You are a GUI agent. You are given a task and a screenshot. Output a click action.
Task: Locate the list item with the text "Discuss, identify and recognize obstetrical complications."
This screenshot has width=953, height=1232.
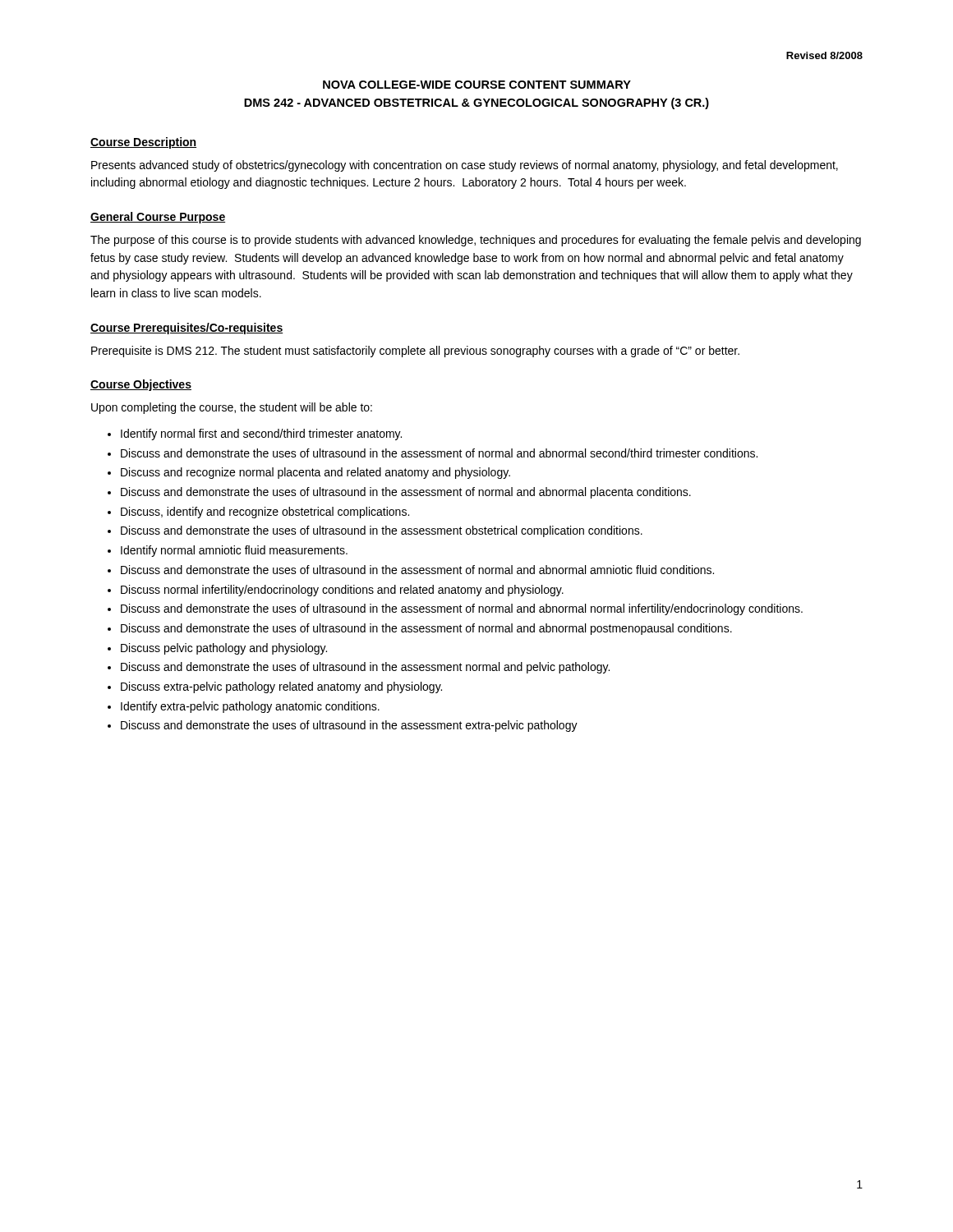pyautogui.click(x=265, y=511)
